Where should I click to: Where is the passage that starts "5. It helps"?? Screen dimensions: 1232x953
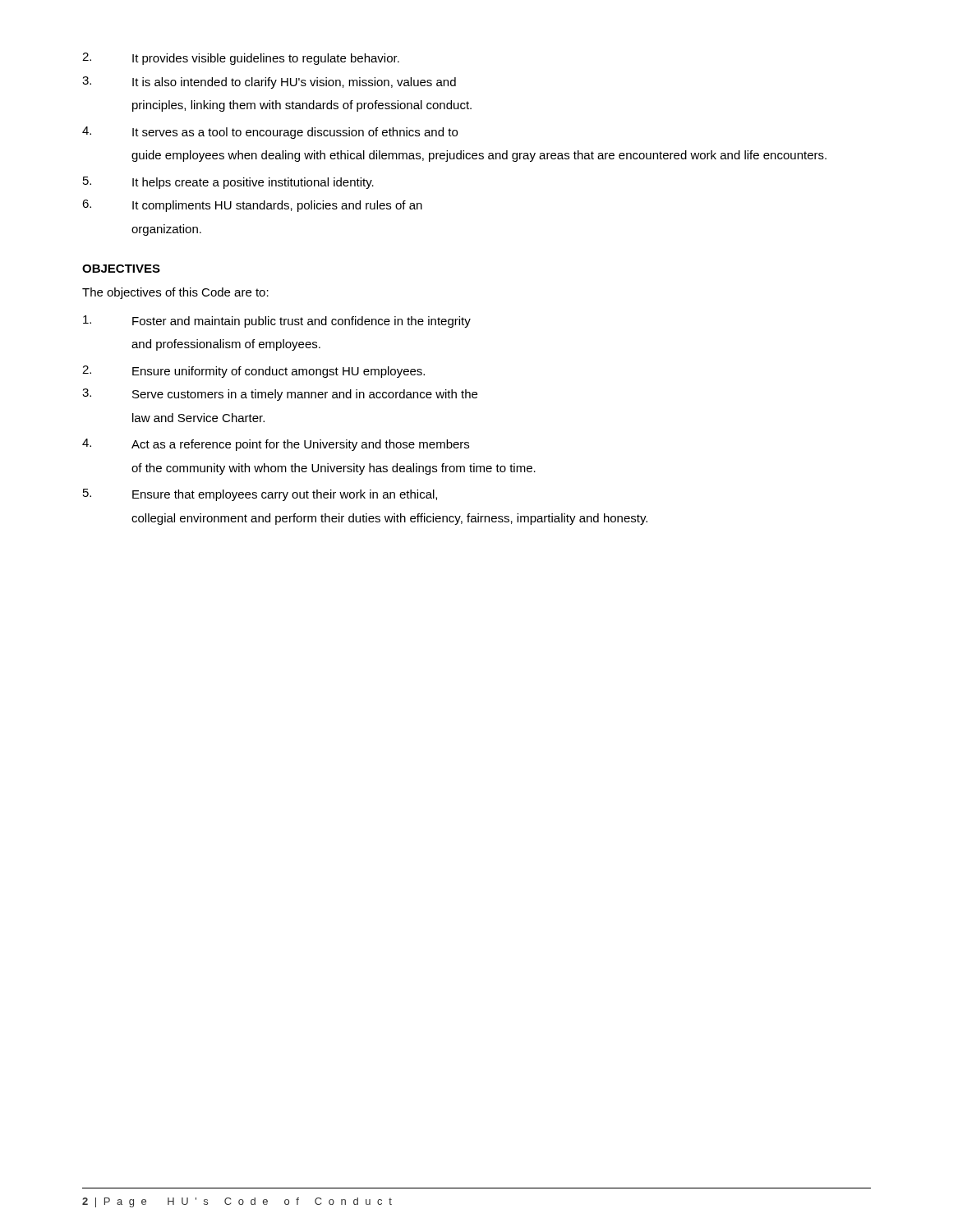228,183
